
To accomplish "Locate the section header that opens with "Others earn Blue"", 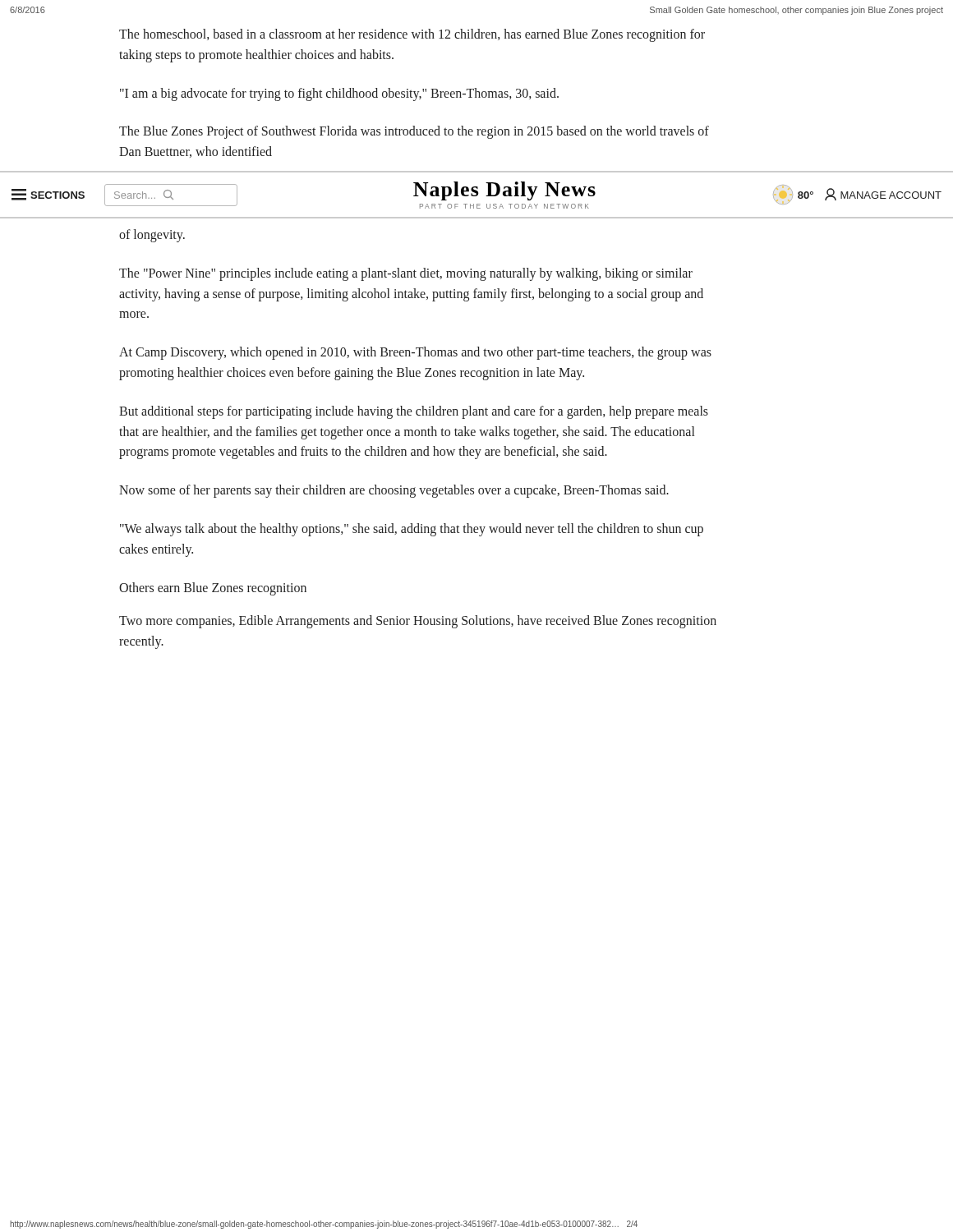I will click(x=213, y=587).
